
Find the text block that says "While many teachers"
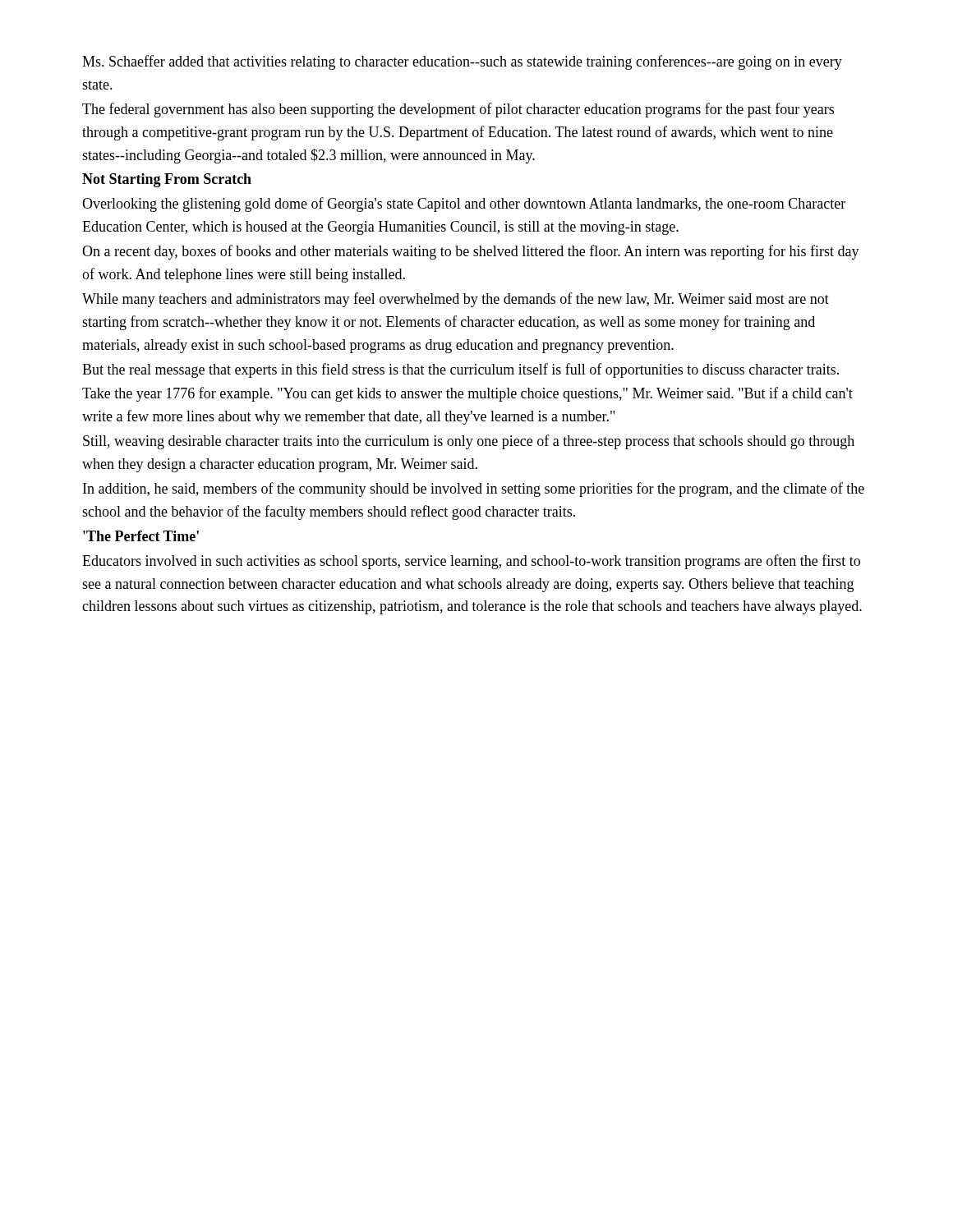point(455,322)
